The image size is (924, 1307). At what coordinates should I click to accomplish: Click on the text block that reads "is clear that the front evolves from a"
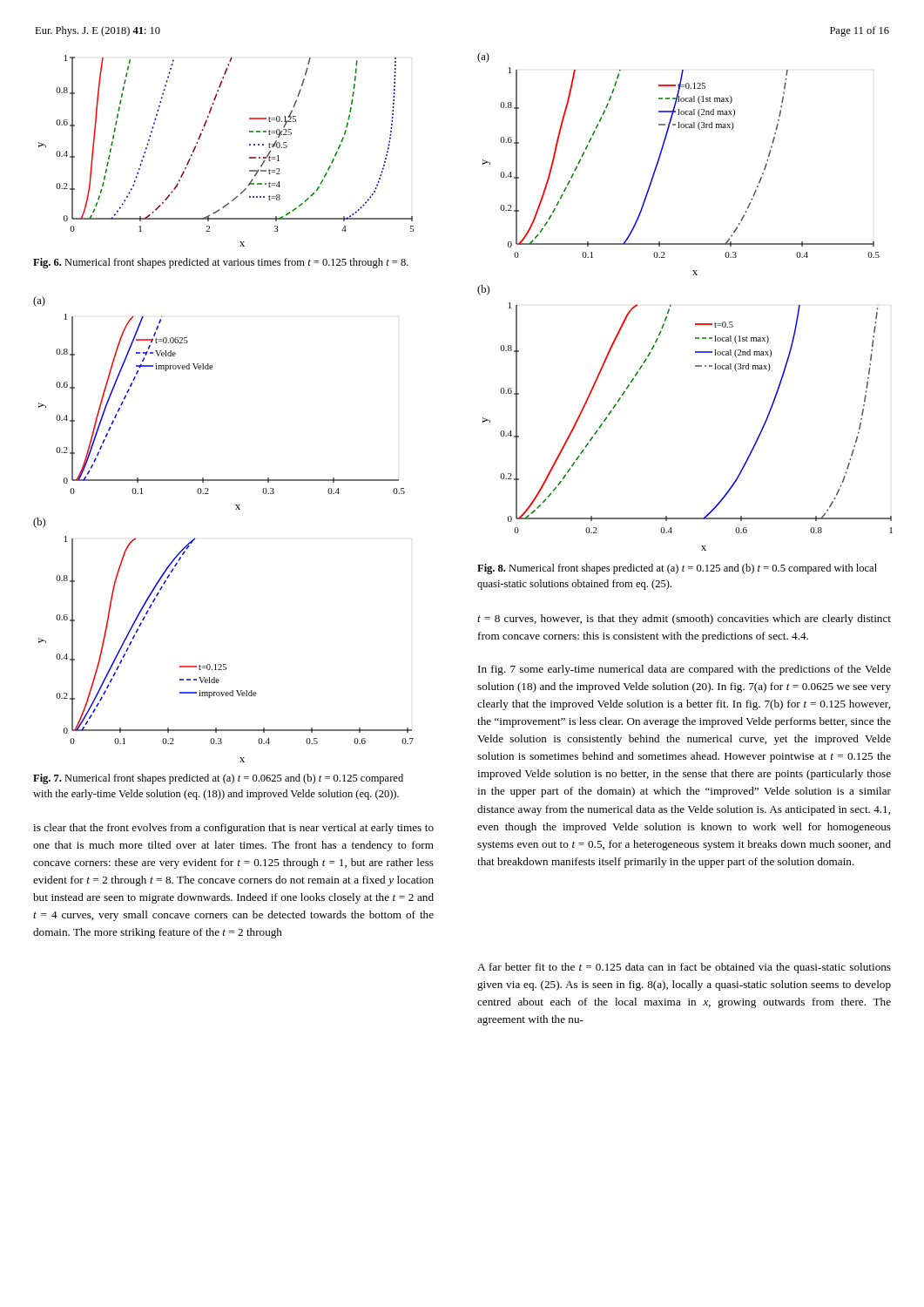point(233,880)
